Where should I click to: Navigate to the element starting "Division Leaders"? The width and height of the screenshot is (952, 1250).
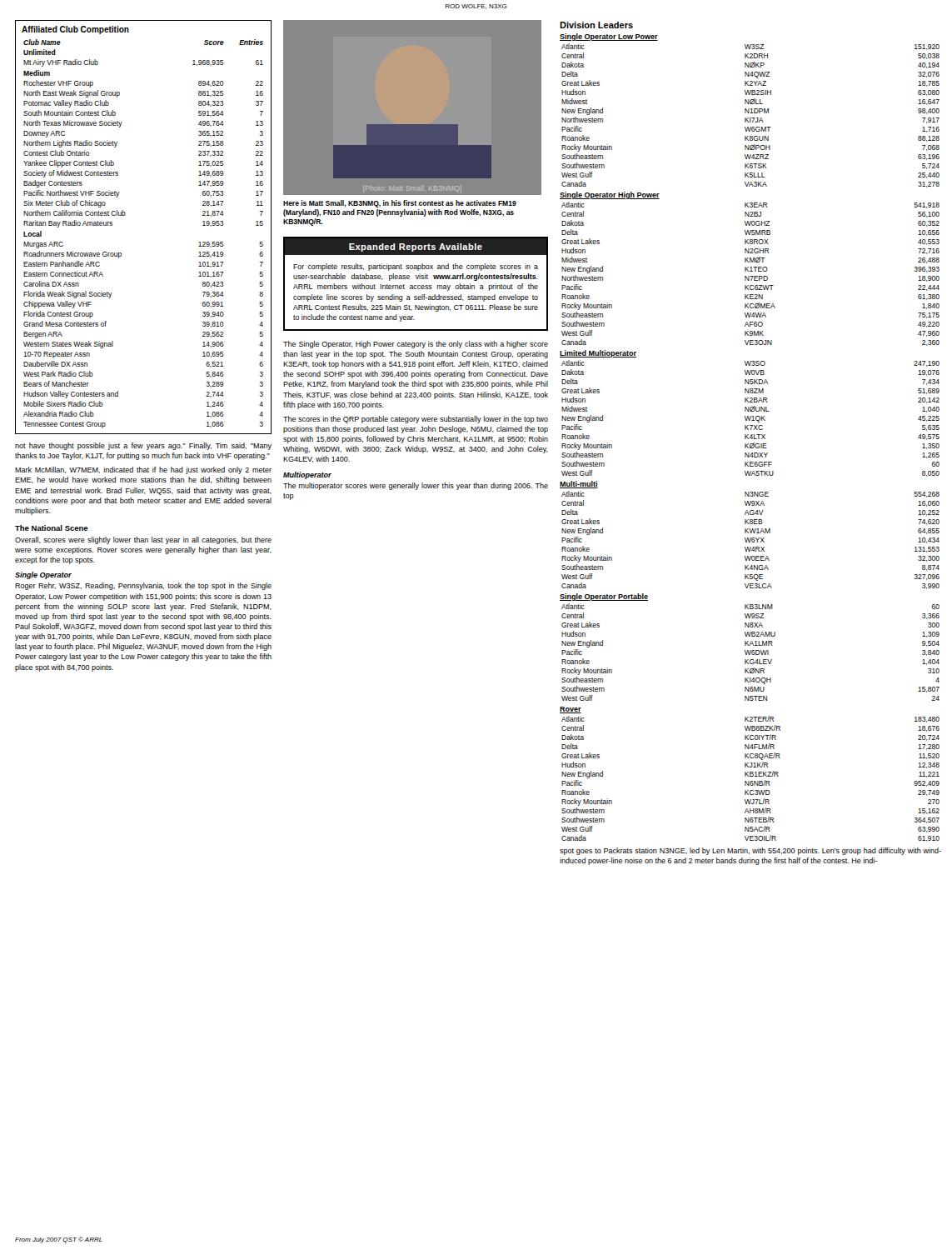click(x=596, y=25)
